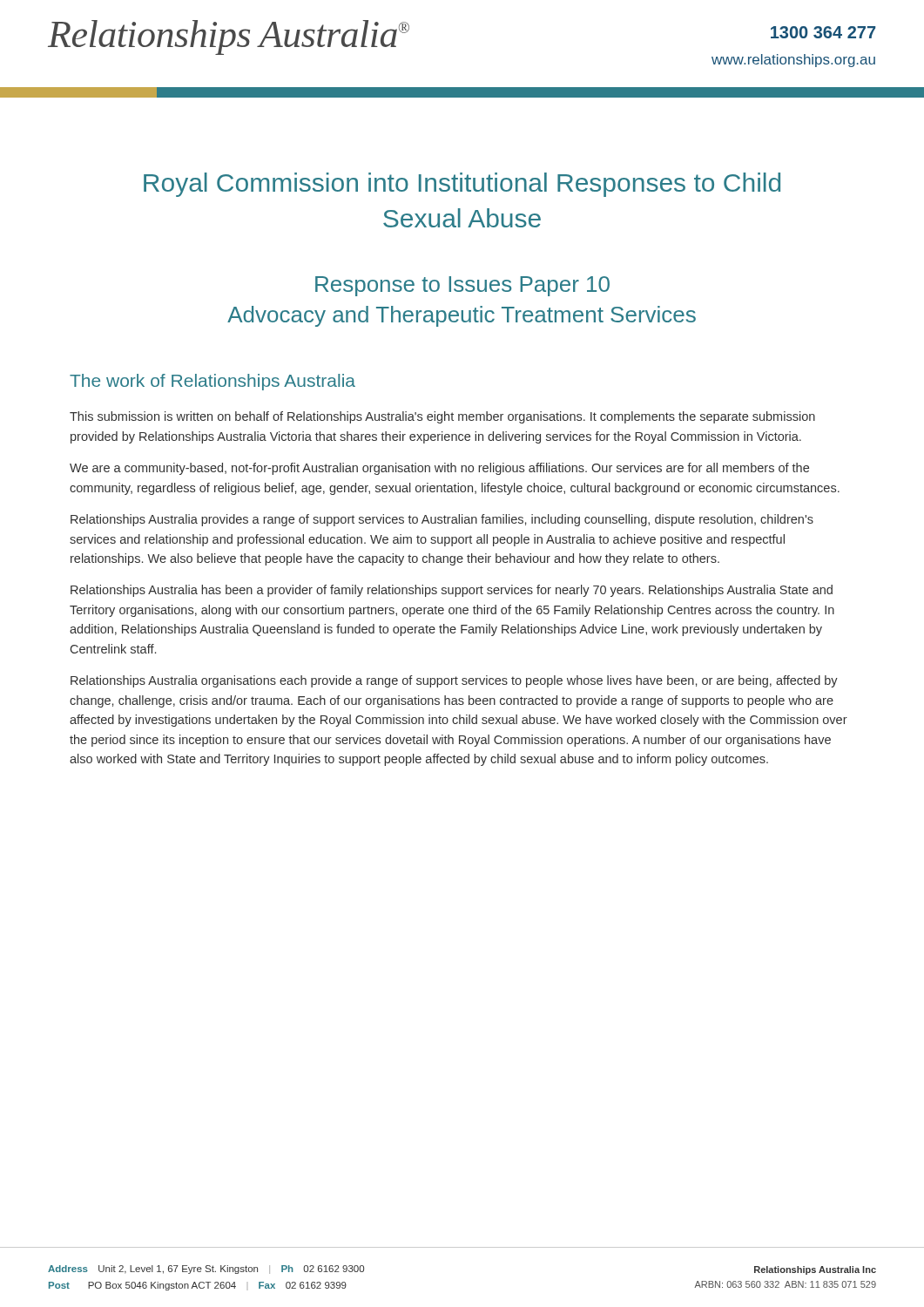Select the text block containing "Relationships Australia organisations each"

[x=458, y=720]
